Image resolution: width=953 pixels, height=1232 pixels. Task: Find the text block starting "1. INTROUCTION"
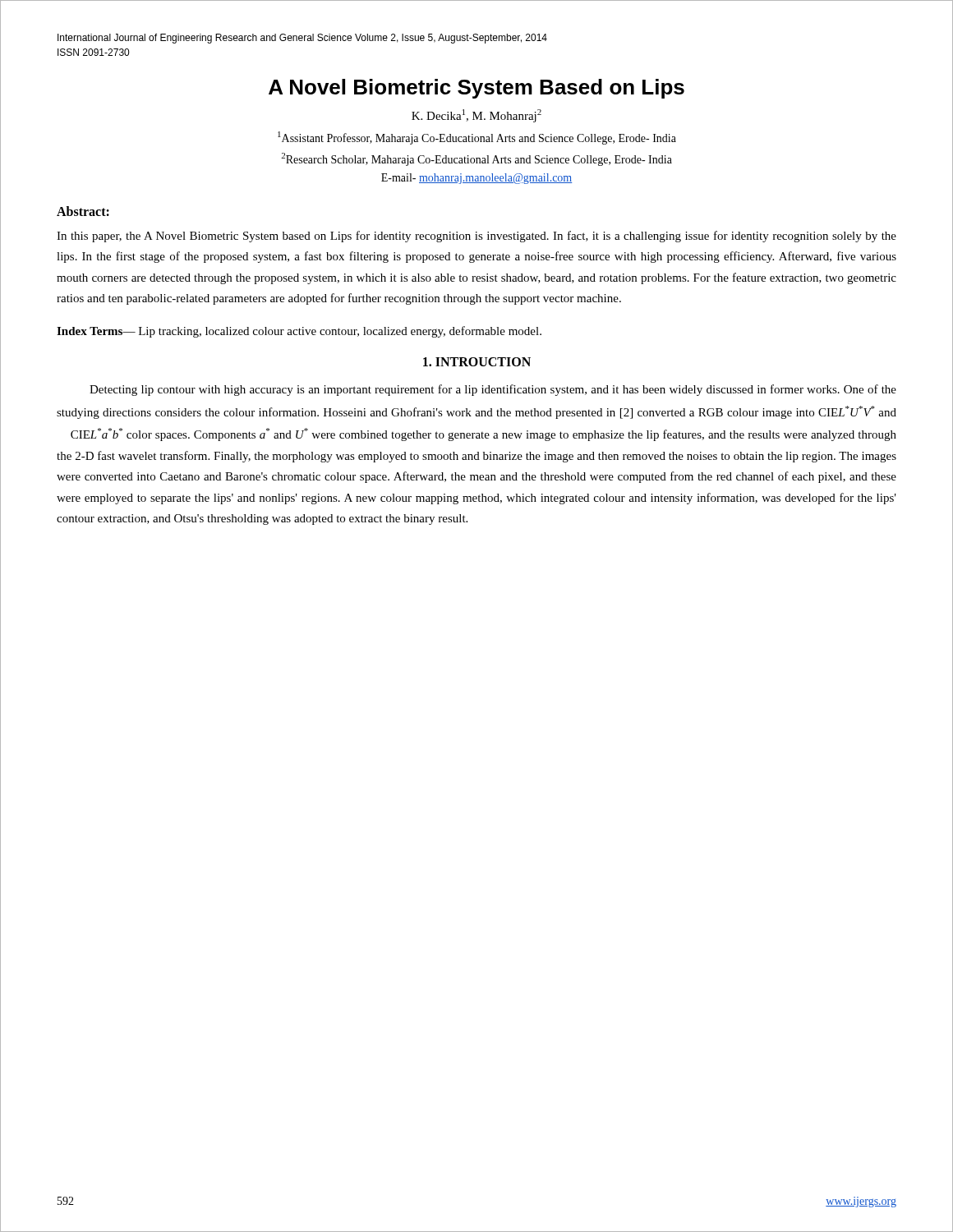click(476, 362)
